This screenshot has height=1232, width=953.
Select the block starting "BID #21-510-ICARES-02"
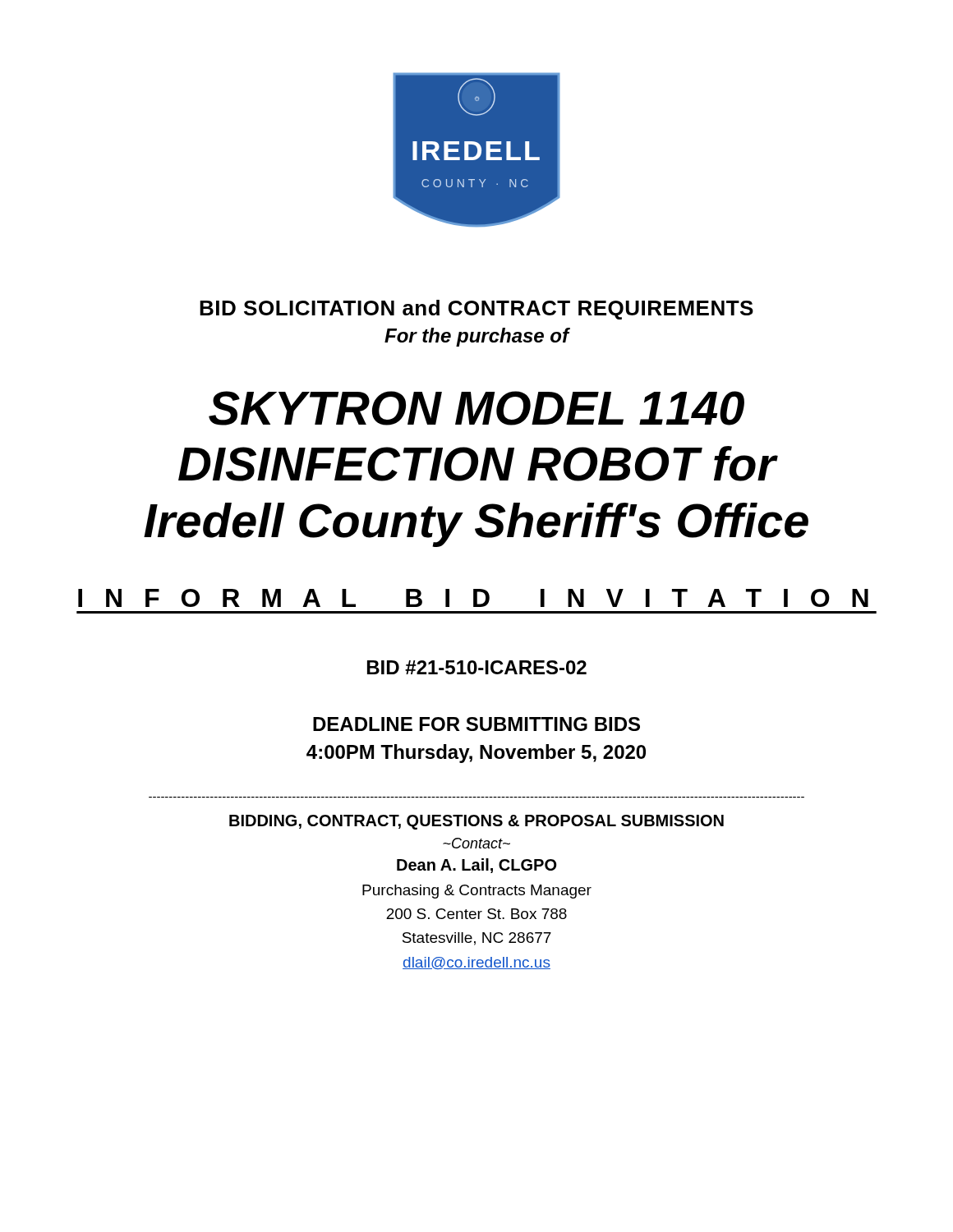(476, 668)
